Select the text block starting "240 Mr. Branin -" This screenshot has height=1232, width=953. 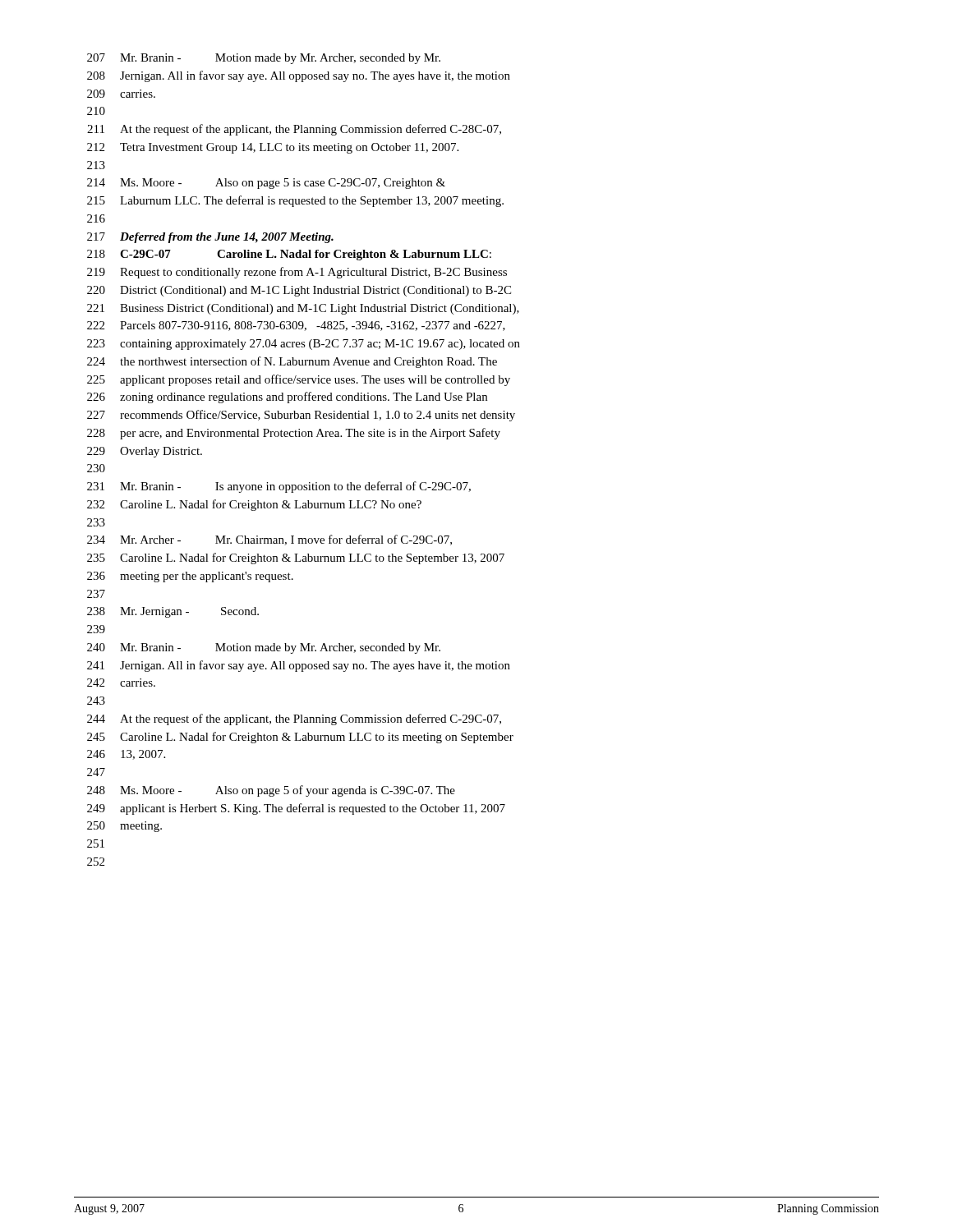(476, 666)
